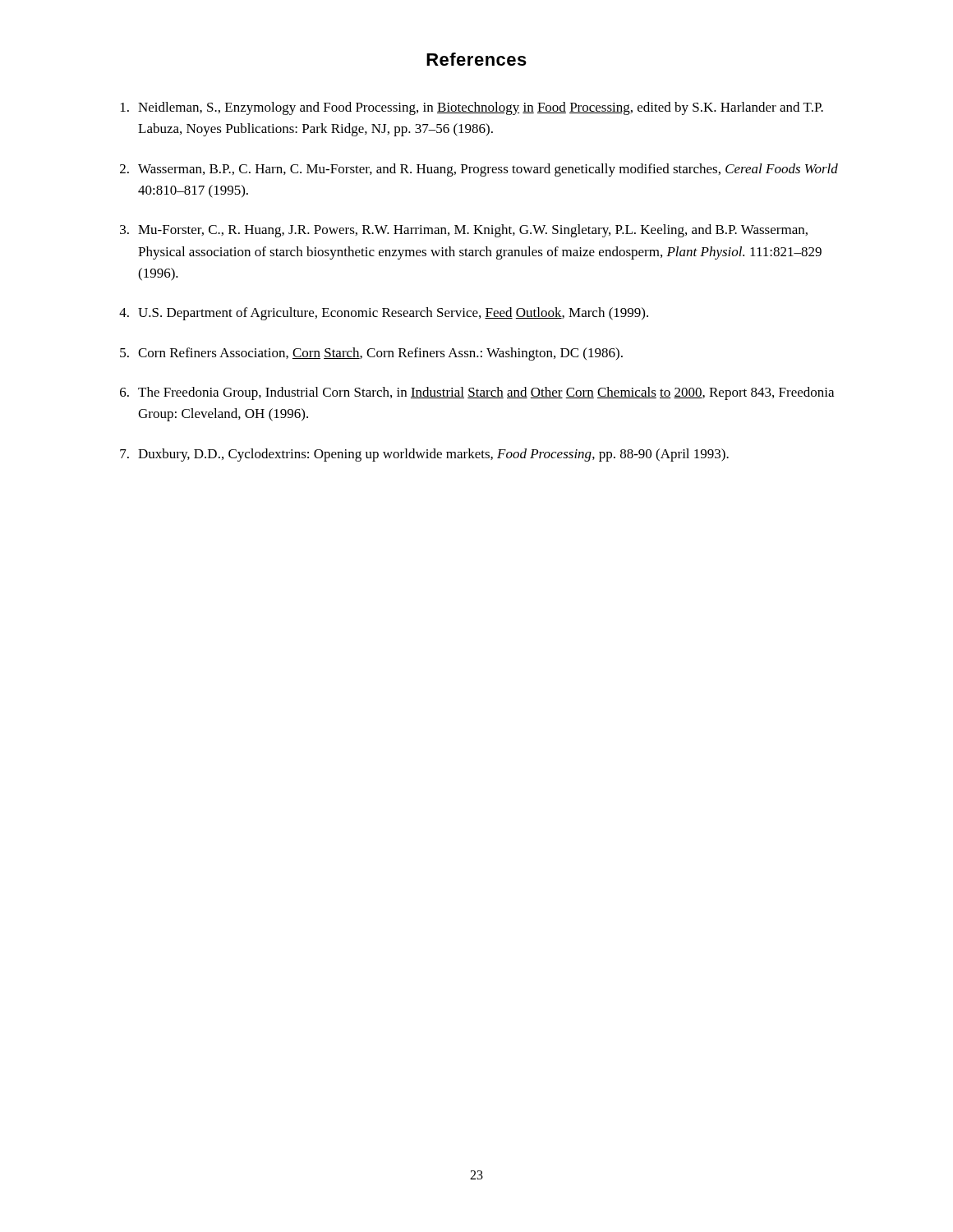Screen dimensions: 1232x953
Task: Locate the region starting "7. Duxbury, D.D., Cyclodextrins: Opening up worldwide"
Action: point(476,454)
